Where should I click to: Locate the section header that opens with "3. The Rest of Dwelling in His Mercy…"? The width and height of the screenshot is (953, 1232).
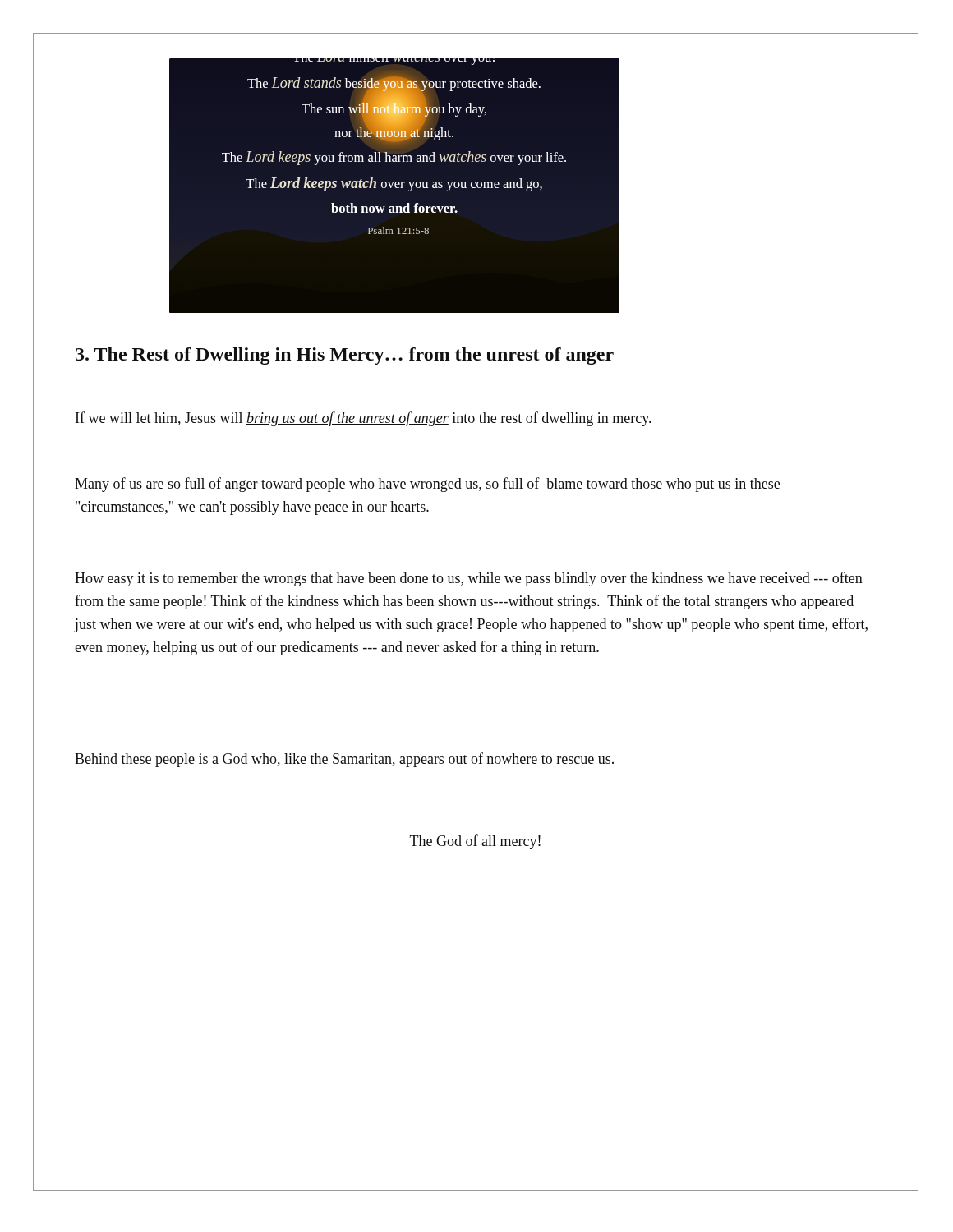tap(476, 354)
